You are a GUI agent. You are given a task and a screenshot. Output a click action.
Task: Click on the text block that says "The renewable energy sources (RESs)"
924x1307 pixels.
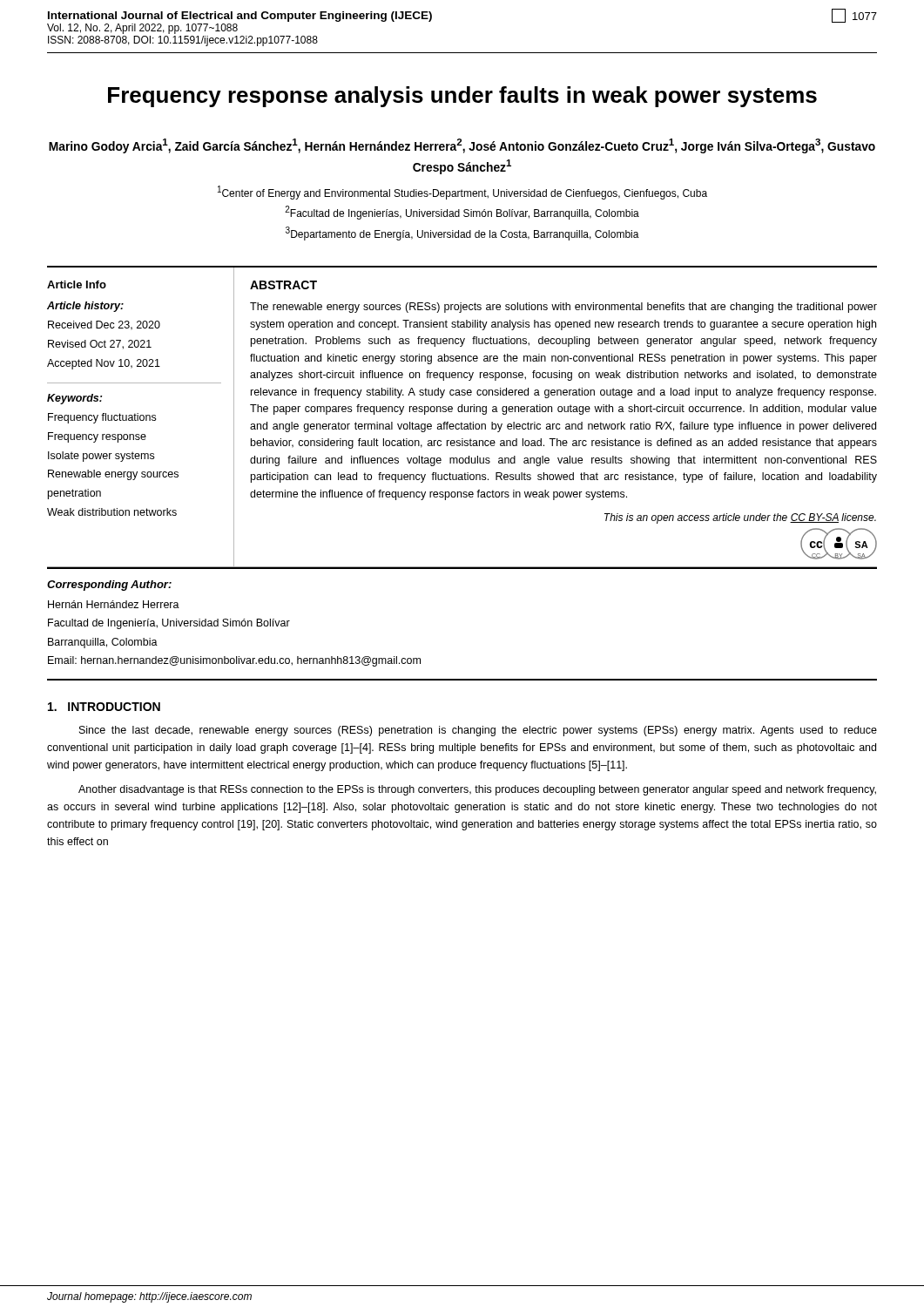563,400
